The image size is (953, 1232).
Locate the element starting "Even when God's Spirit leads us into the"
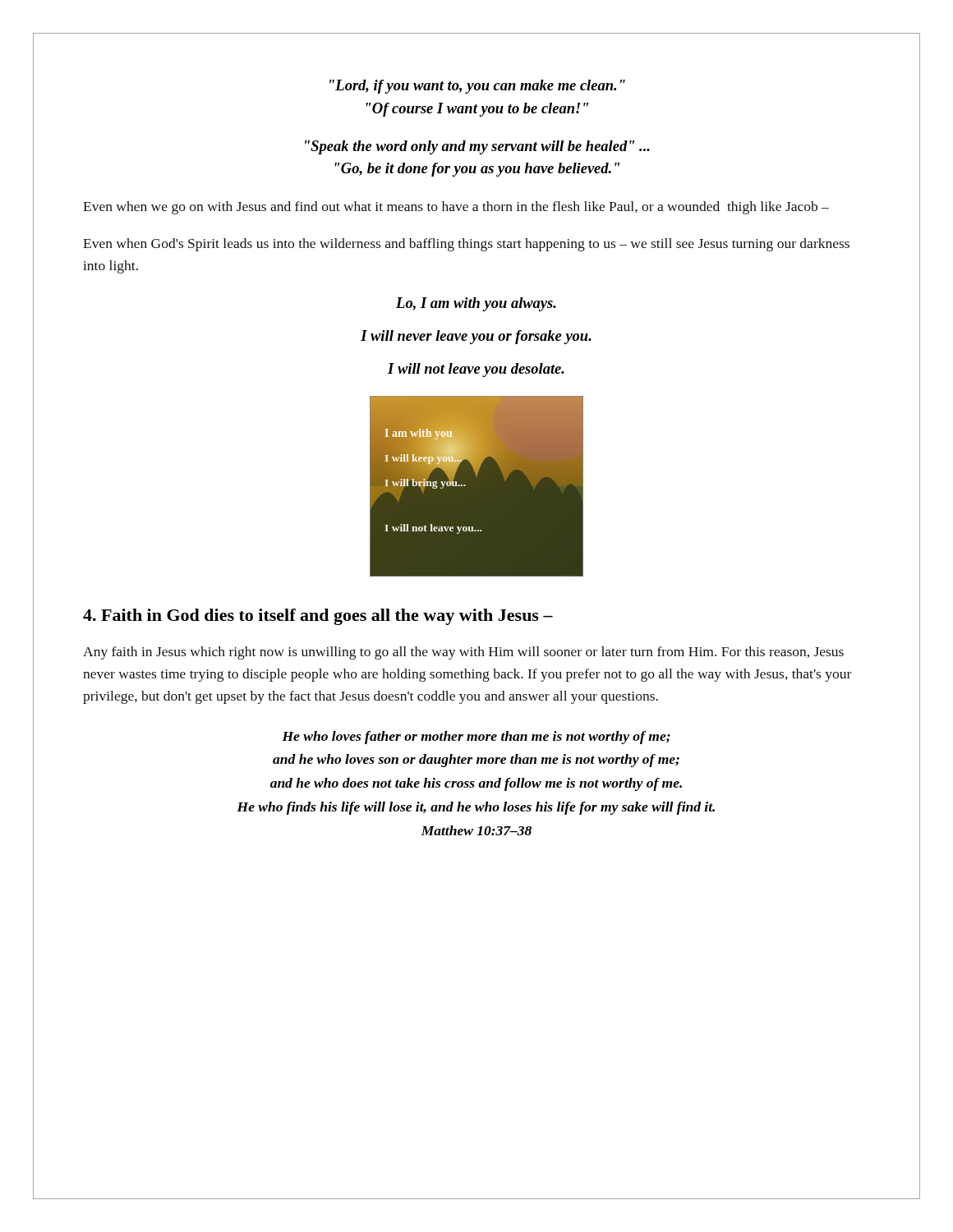(466, 254)
